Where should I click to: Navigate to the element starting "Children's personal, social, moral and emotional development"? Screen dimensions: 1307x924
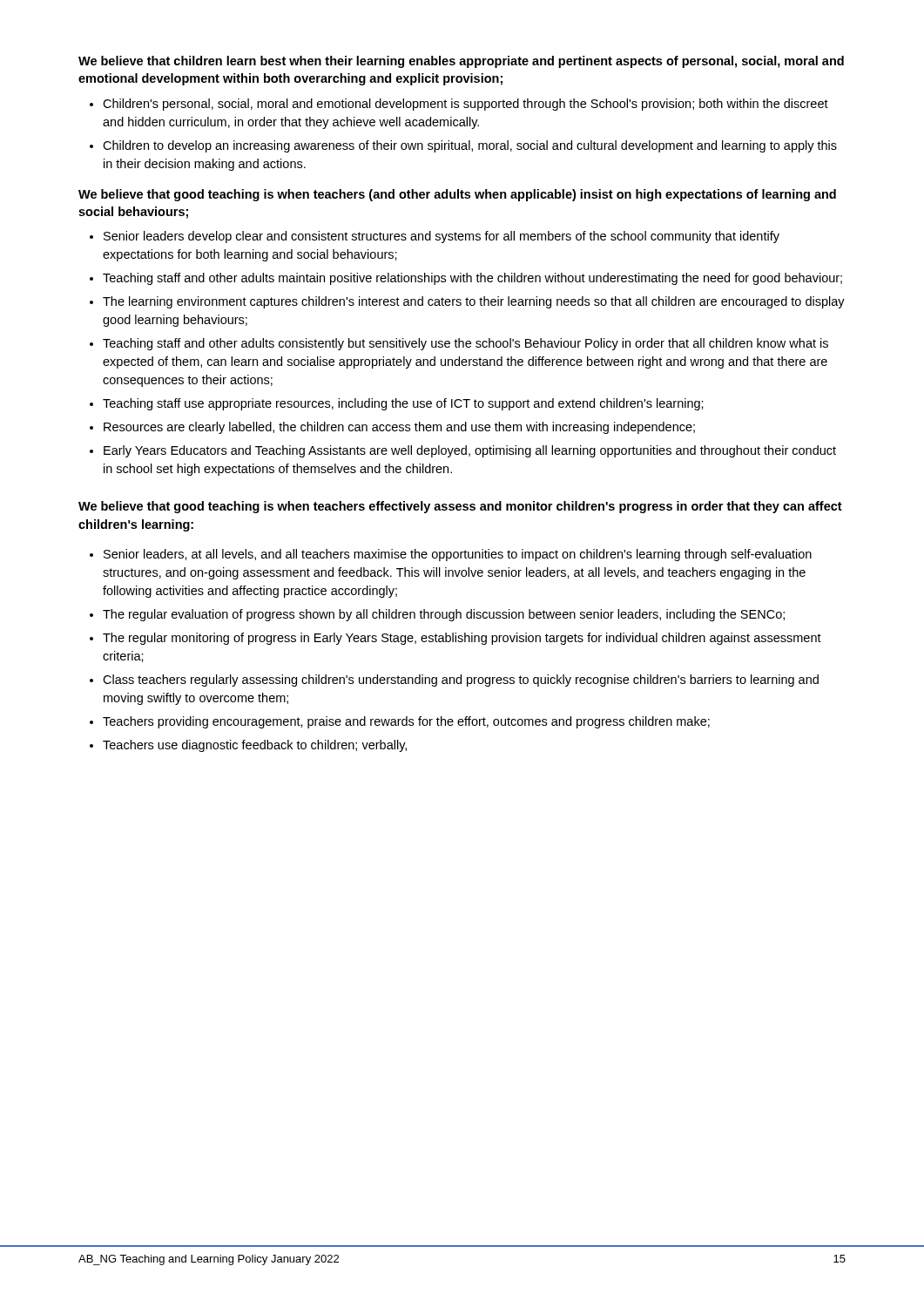click(x=462, y=134)
